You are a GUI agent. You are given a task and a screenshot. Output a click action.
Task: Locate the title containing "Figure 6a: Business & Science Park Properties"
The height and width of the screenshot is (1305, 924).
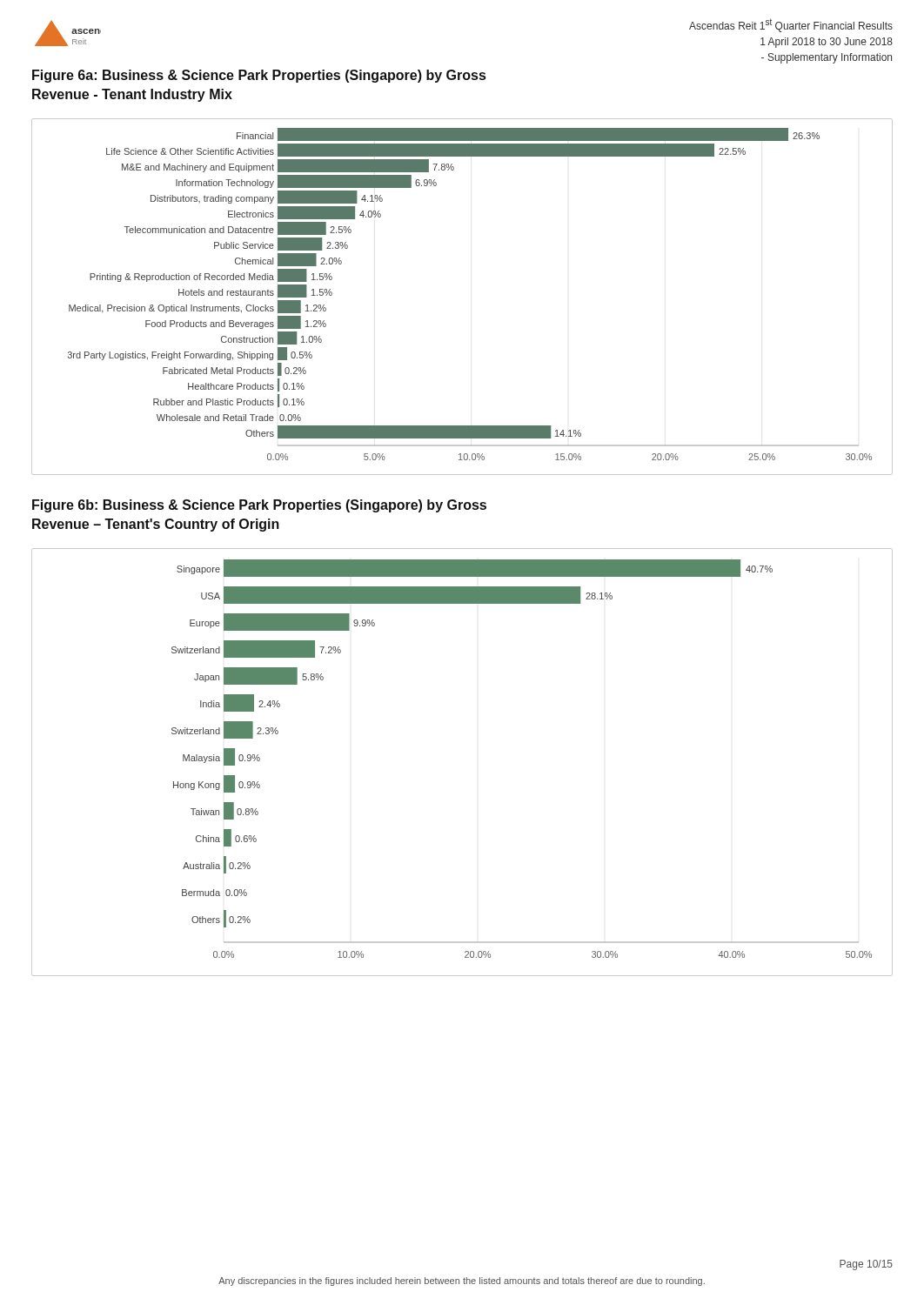(259, 85)
